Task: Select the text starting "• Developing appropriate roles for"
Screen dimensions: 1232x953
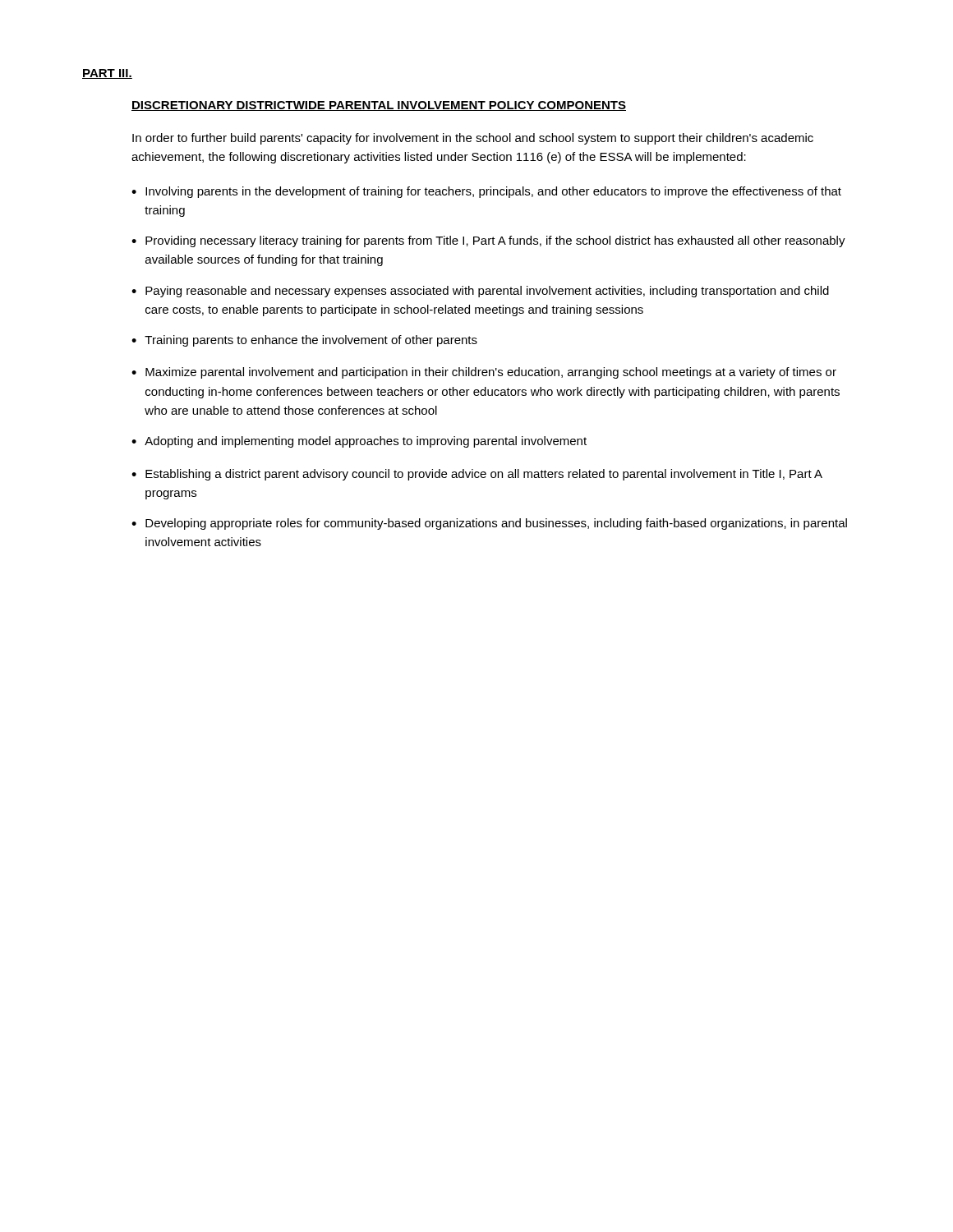Action: [493, 532]
